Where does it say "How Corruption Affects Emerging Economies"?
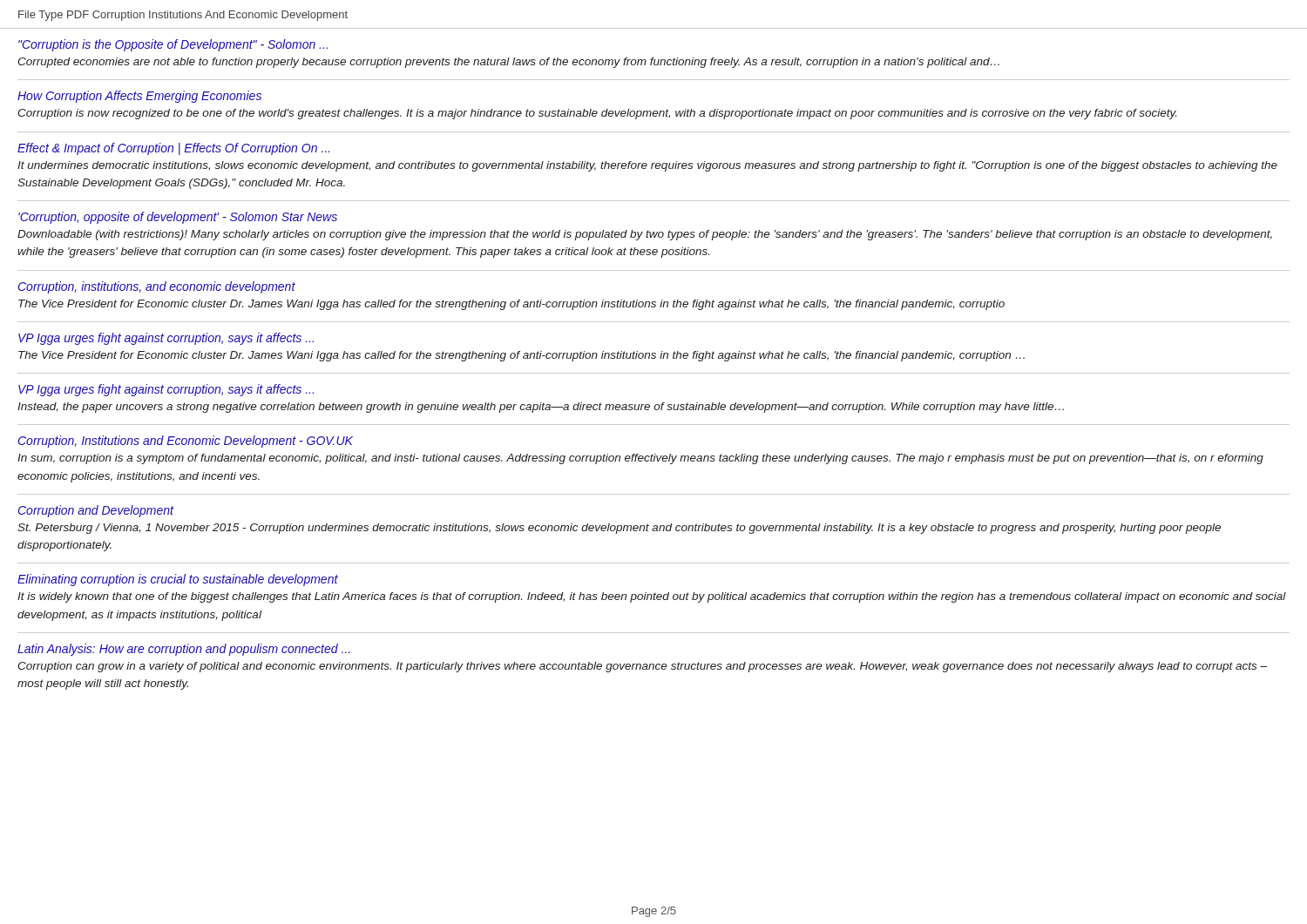The width and height of the screenshot is (1307, 924). [139, 97]
